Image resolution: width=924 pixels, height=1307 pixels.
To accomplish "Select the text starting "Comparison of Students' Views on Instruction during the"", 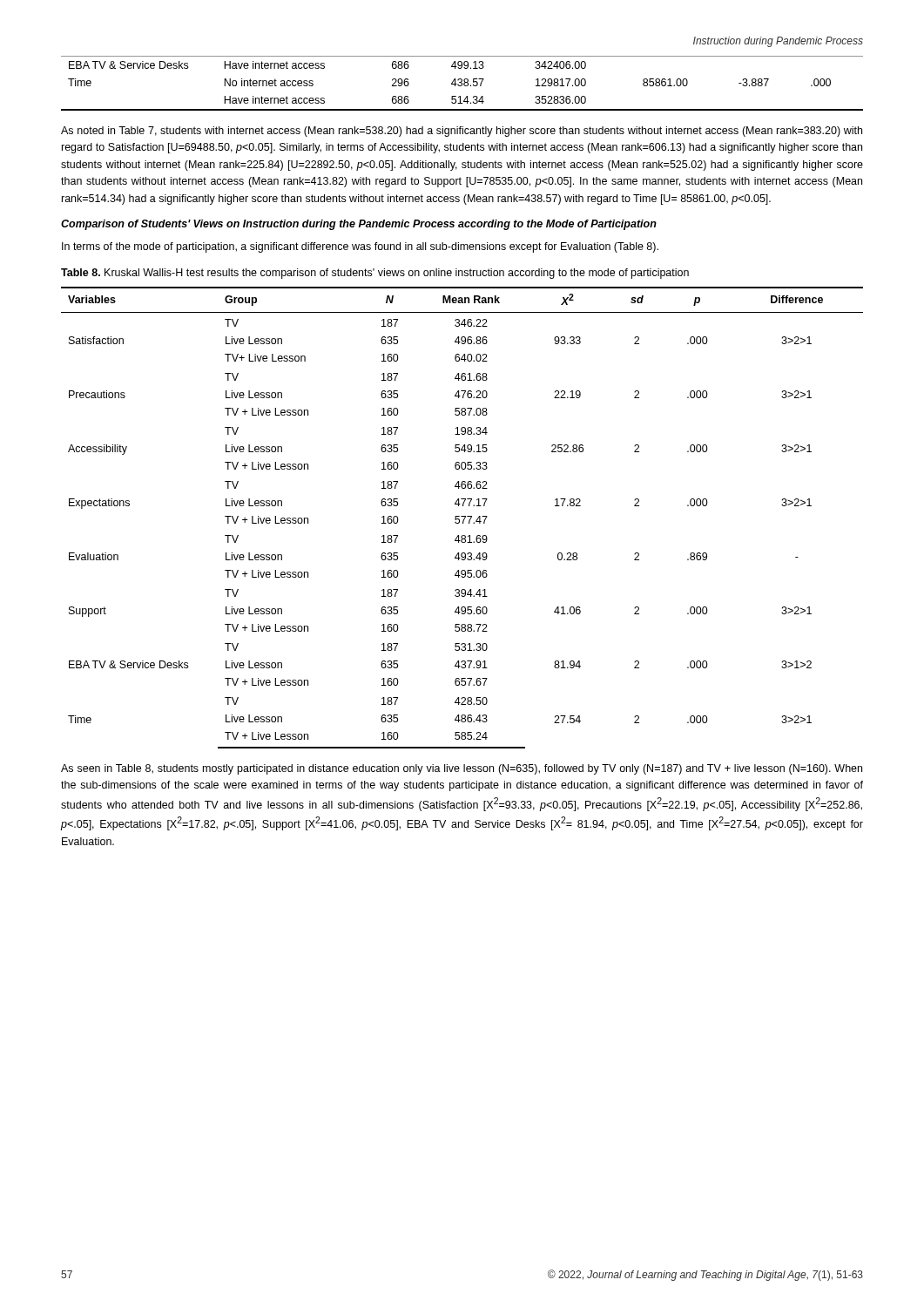I will pyautogui.click(x=359, y=224).
